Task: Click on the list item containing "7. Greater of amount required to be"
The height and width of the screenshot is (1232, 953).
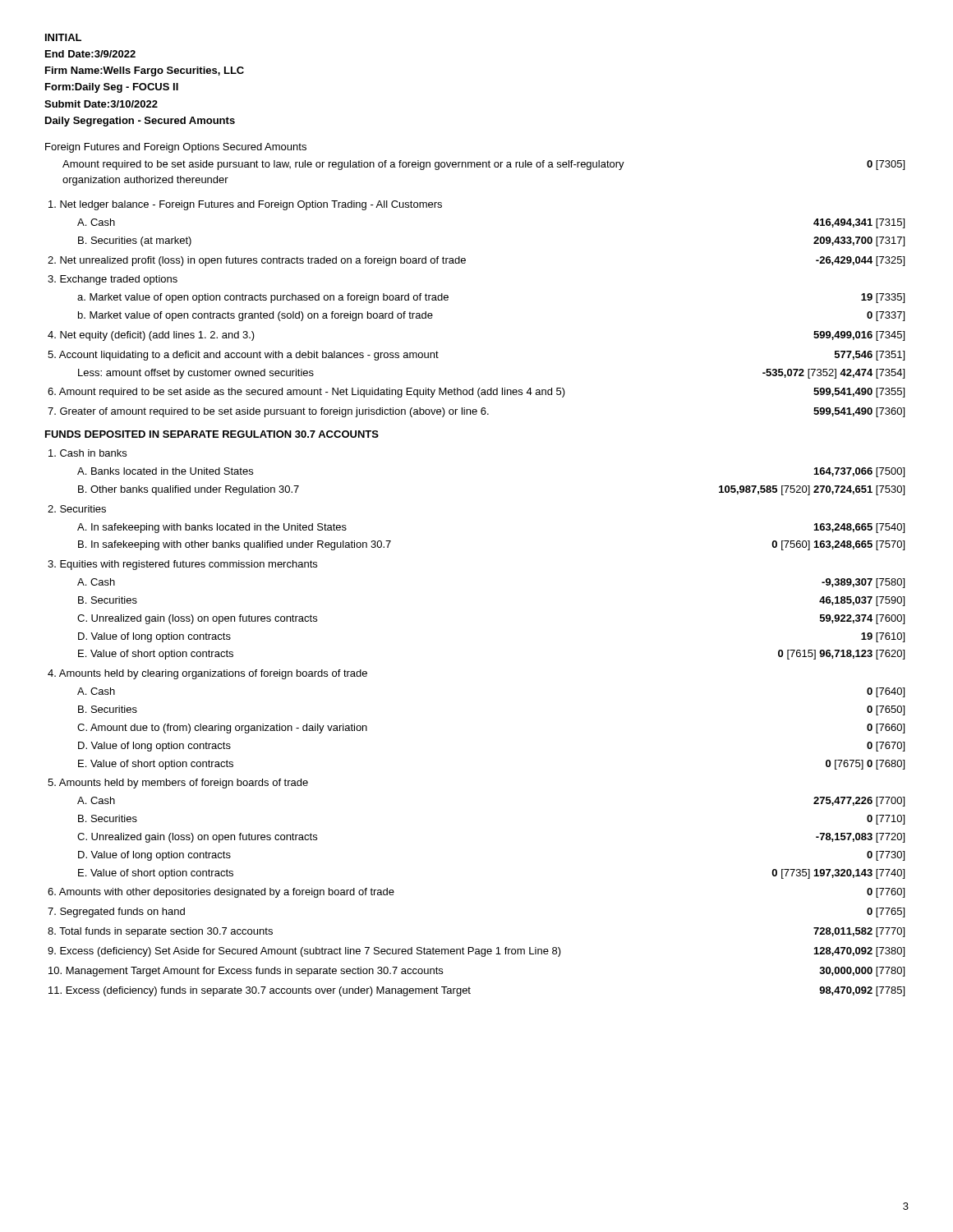Action: (x=476, y=412)
